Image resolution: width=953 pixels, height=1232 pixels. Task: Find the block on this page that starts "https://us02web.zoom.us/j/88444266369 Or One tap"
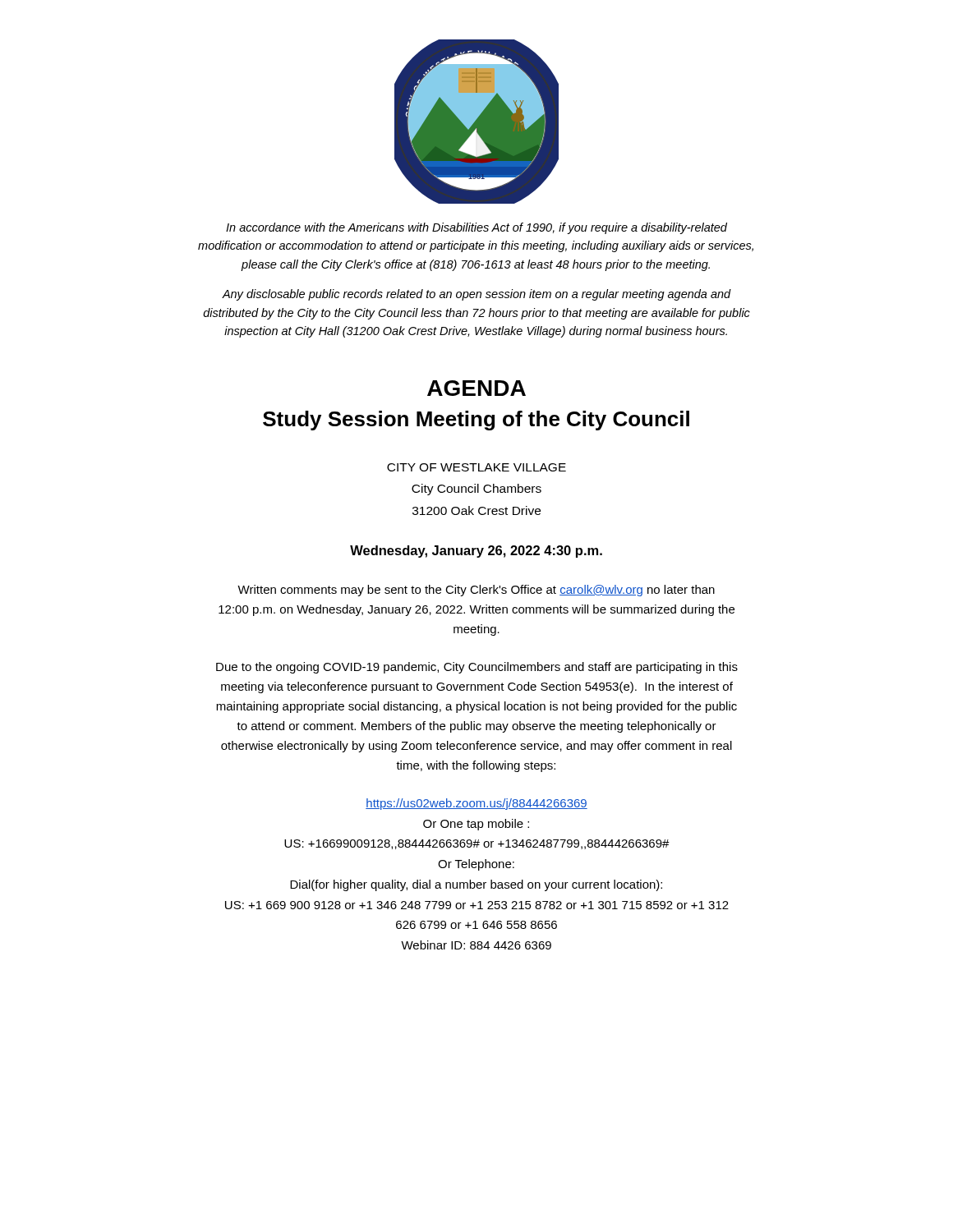(476, 874)
